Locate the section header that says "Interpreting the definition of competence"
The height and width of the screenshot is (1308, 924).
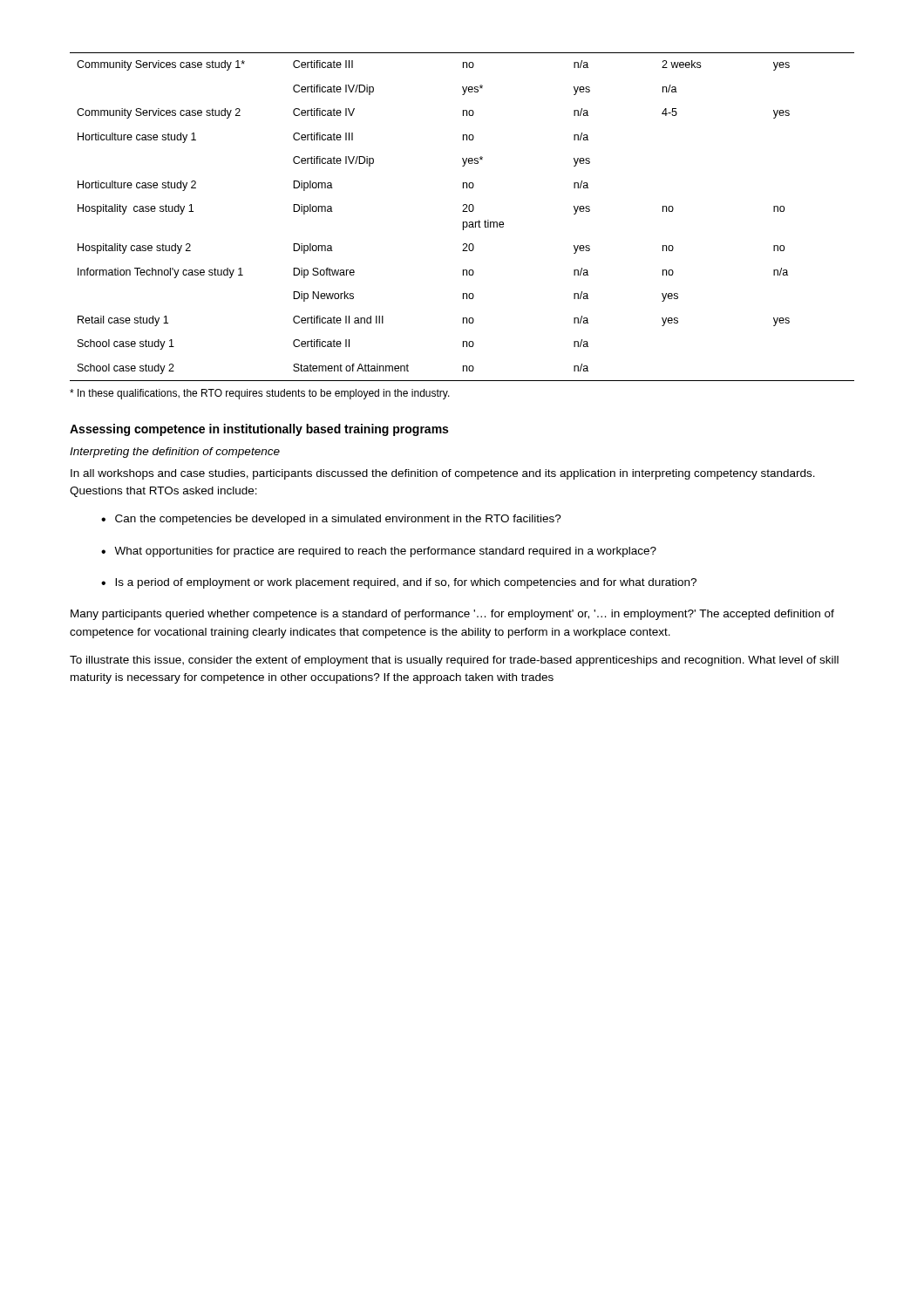(x=175, y=451)
